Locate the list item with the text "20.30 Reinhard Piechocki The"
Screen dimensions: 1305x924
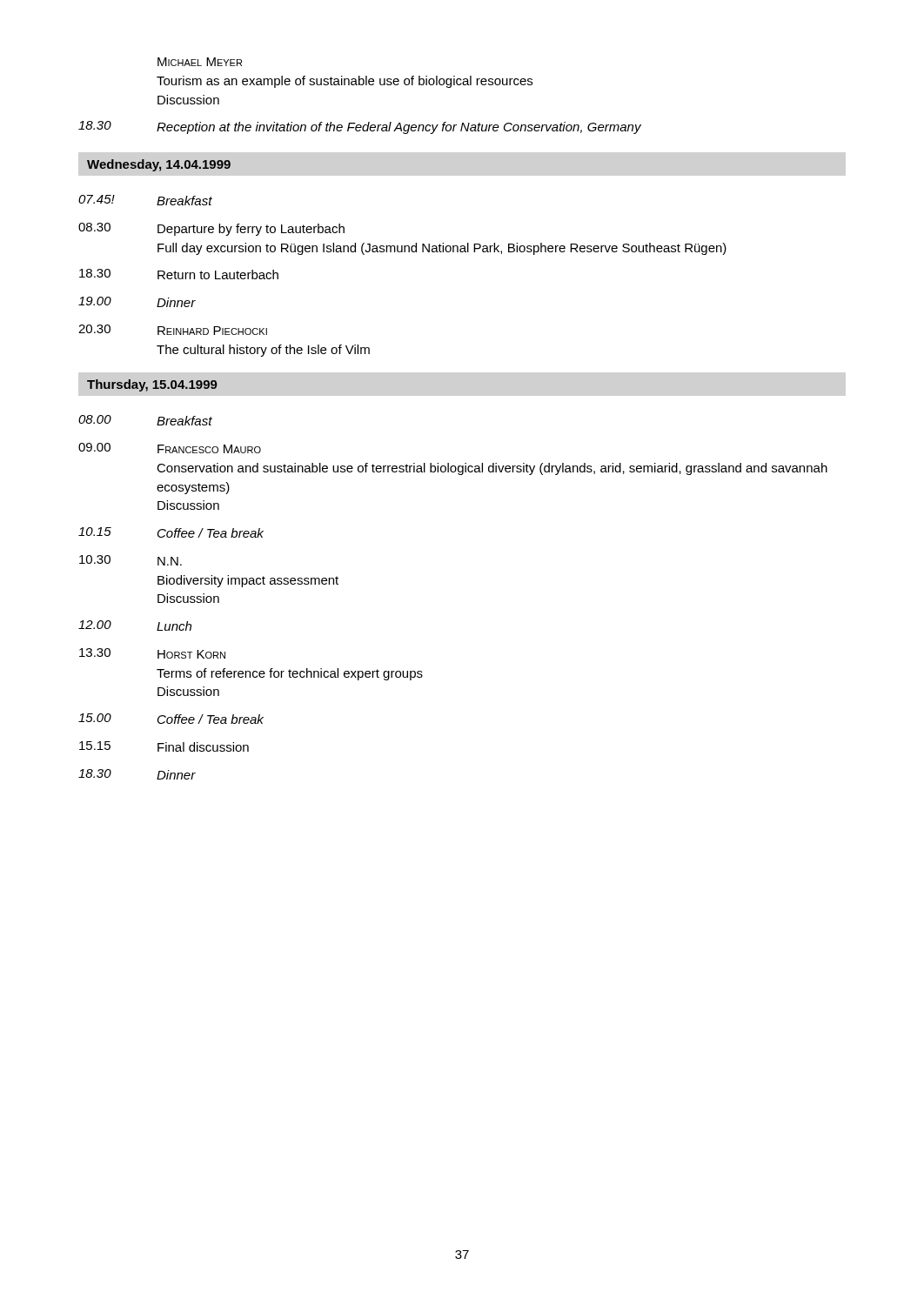[173, 330]
